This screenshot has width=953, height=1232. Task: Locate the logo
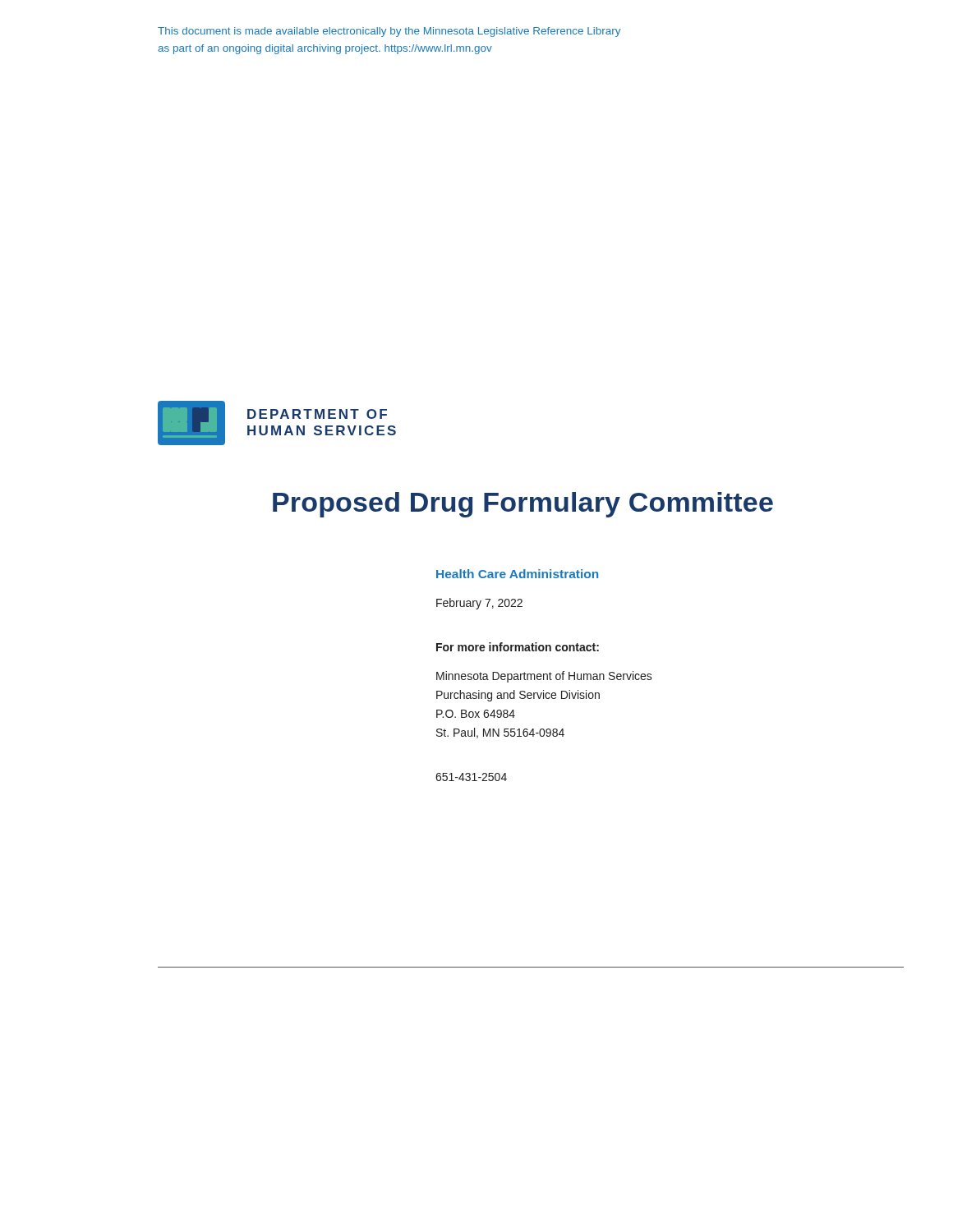(278, 423)
